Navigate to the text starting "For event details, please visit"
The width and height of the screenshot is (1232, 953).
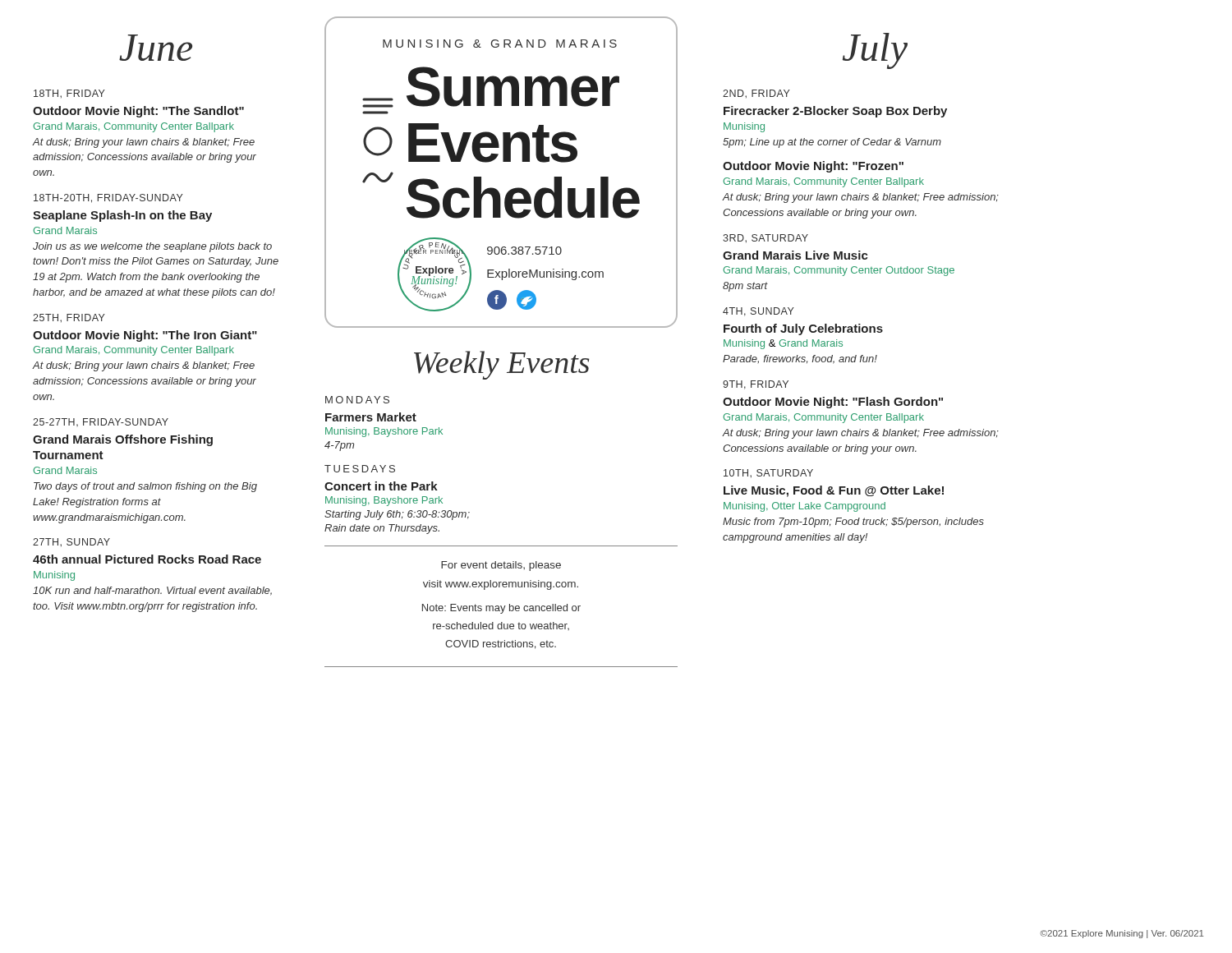[x=501, y=574]
